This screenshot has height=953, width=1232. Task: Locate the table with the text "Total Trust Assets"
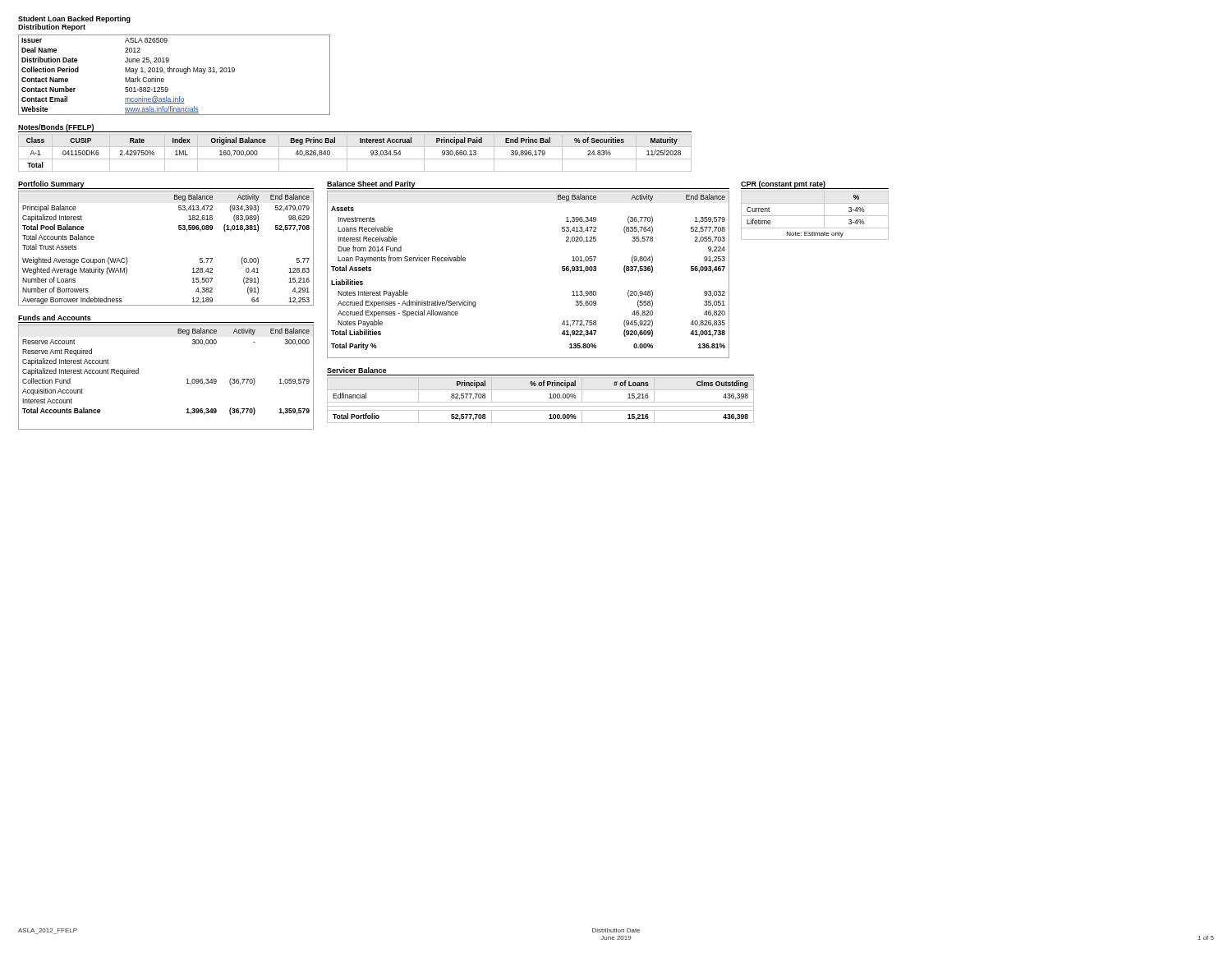coord(166,248)
